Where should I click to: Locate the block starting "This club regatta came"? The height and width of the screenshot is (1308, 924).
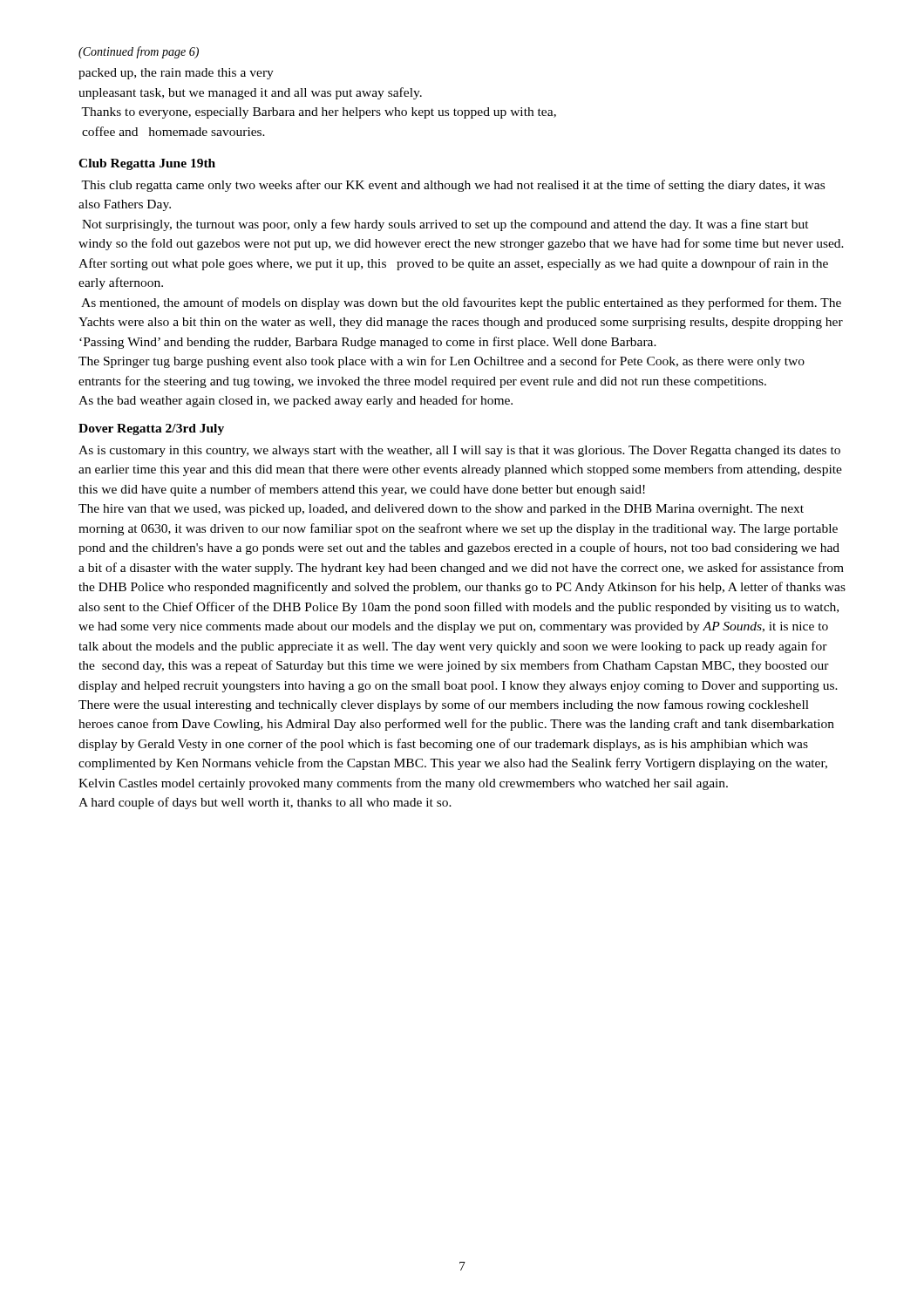[461, 292]
